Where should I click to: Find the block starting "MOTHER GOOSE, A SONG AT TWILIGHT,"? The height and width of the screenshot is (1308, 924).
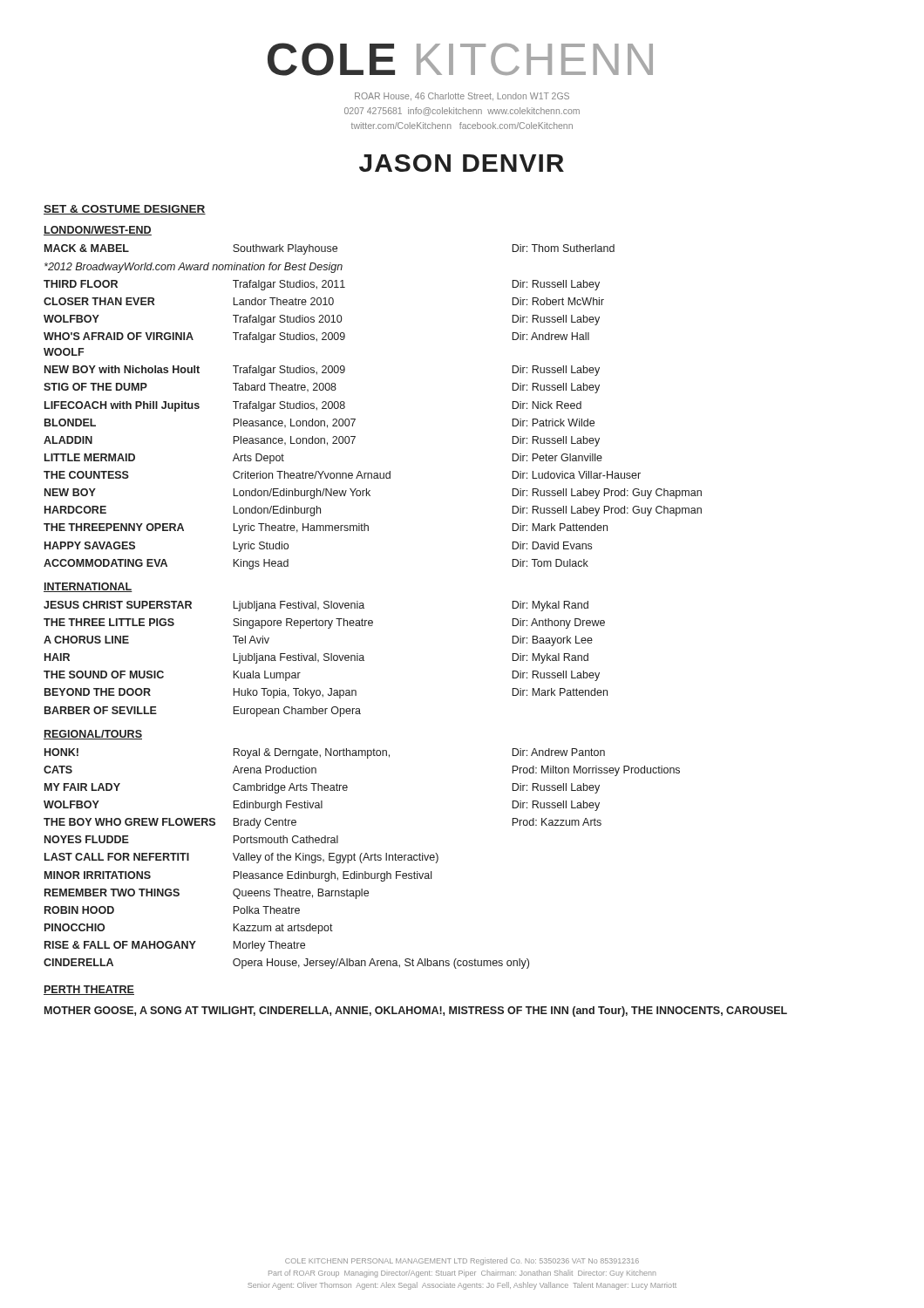415,1011
